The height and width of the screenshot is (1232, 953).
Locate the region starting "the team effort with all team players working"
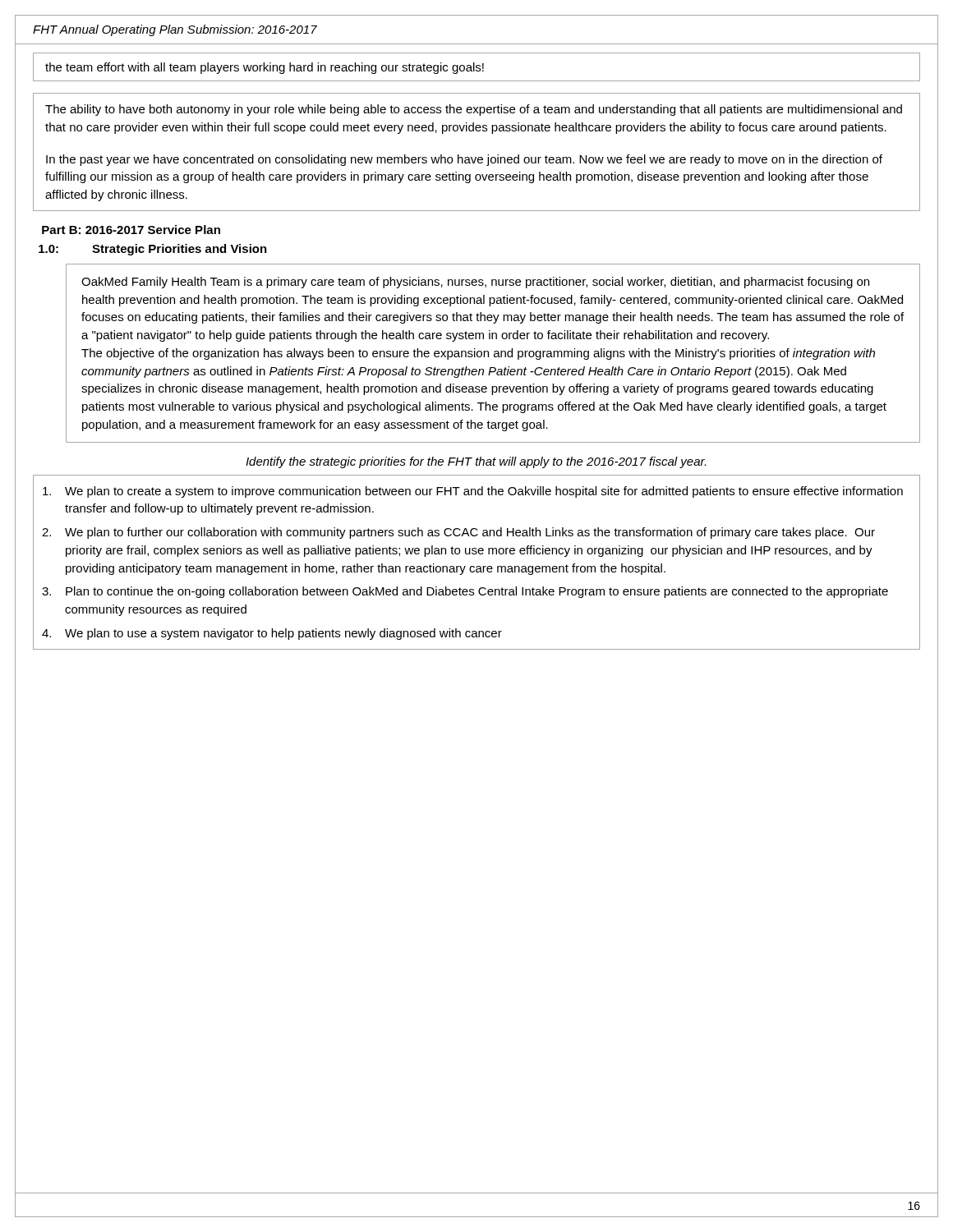(265, 67)
